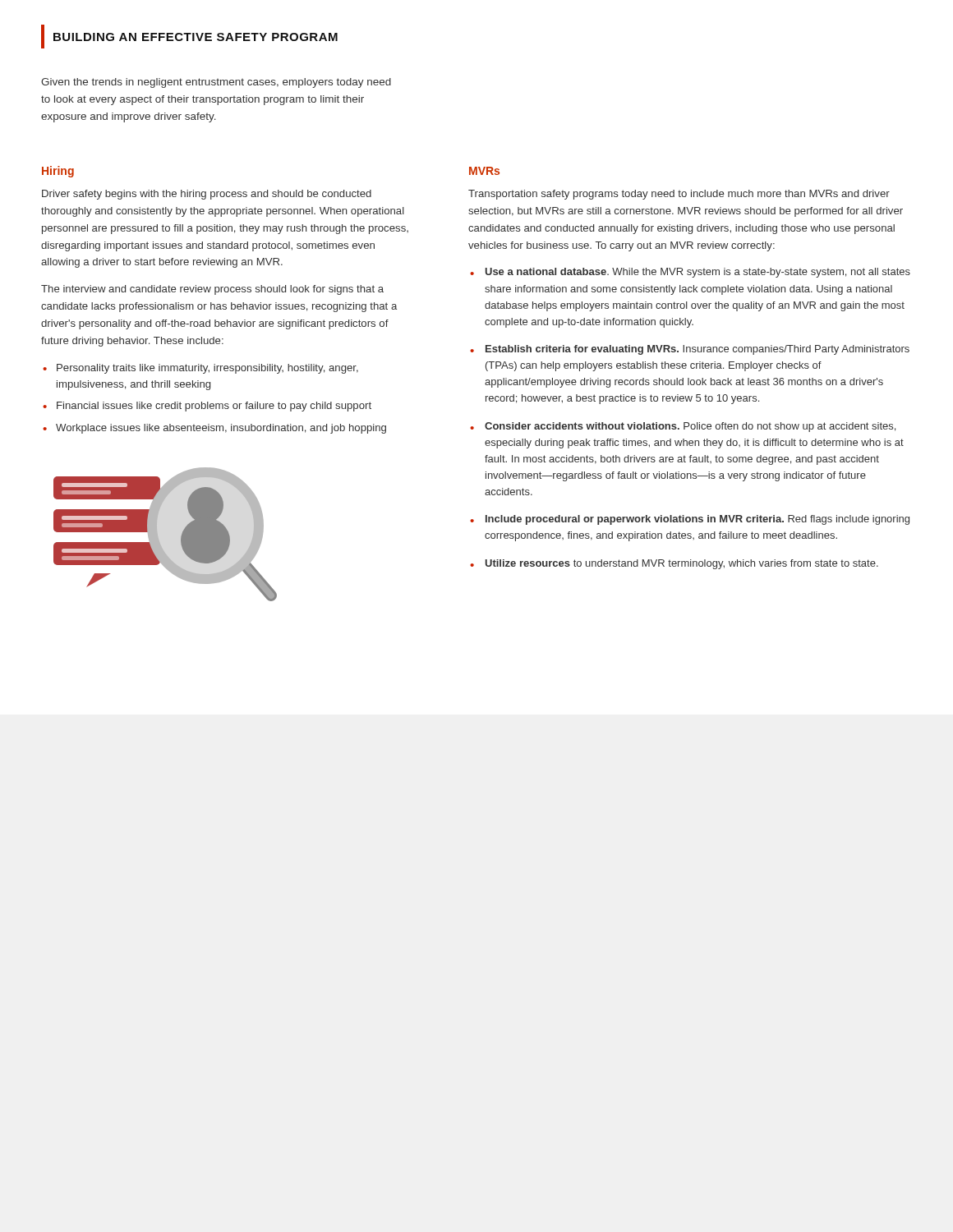The height and width of the screenshot is (1232, 953).
Task: Navigate to the passage starting "The interview and candidate review process should look"
Action: coord(219,315)
